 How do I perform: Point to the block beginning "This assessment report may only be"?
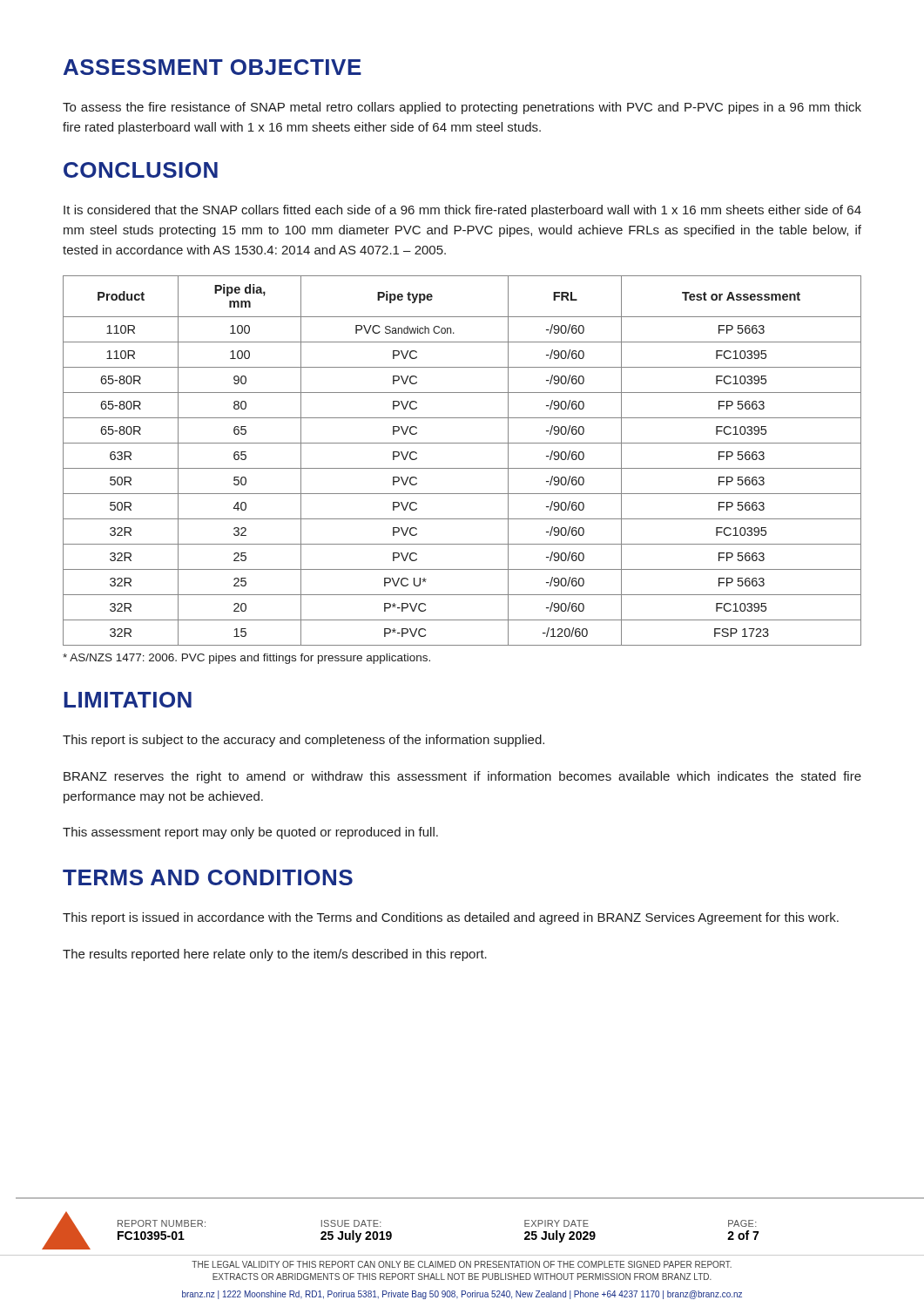click(x=251, y=832)
